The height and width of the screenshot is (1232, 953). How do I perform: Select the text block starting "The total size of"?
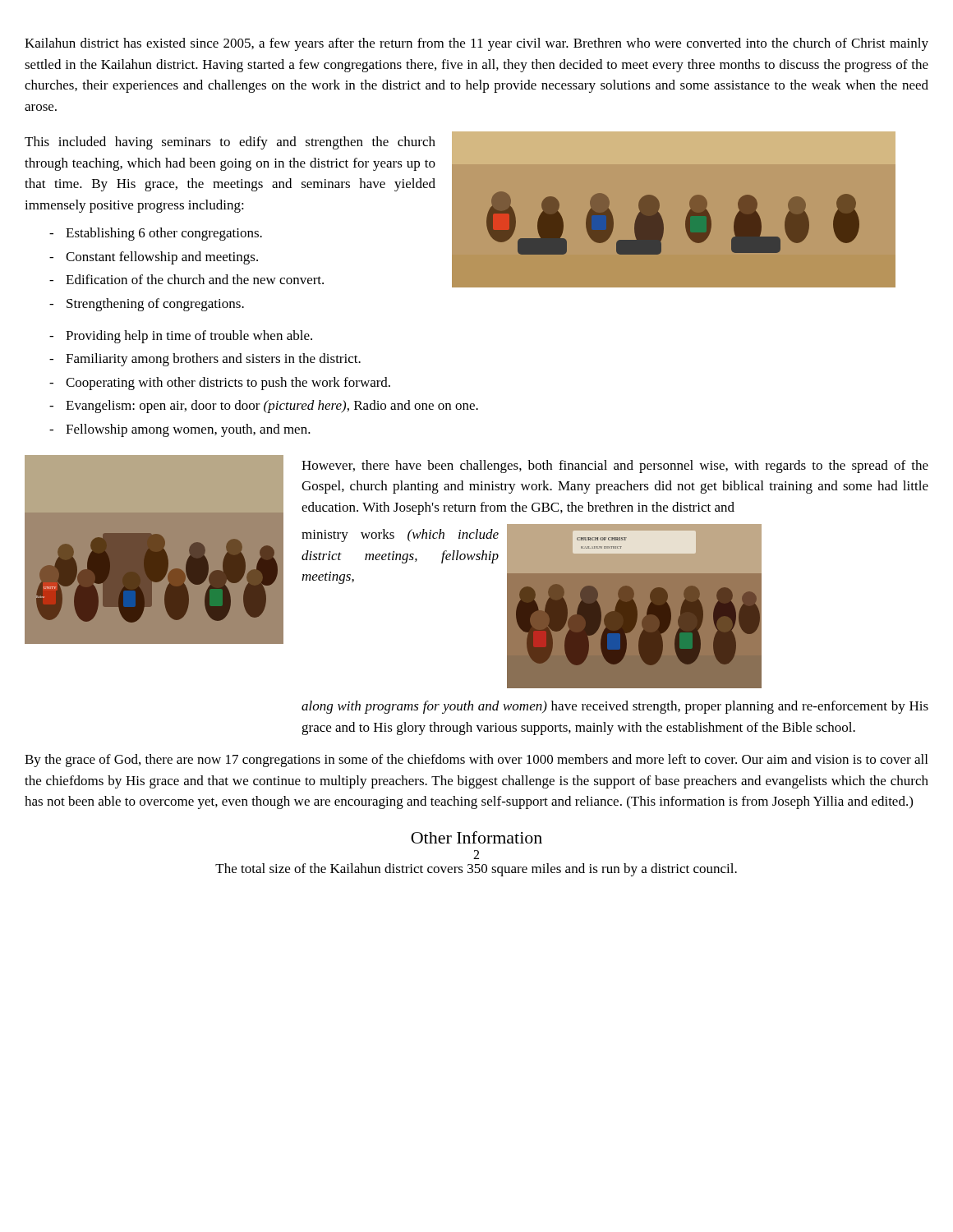(x=476, y=868)
